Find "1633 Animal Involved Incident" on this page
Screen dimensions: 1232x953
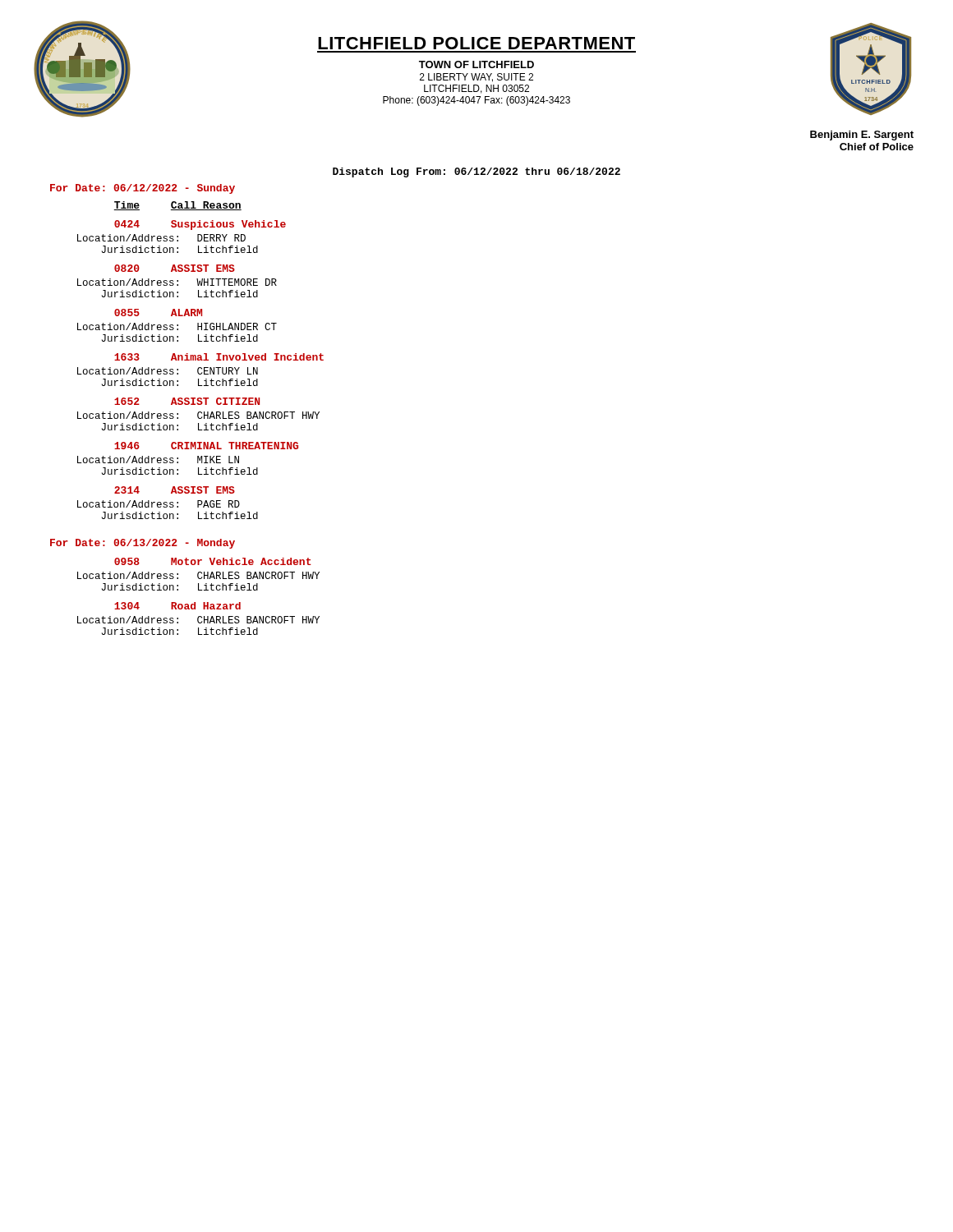point(187,358)
